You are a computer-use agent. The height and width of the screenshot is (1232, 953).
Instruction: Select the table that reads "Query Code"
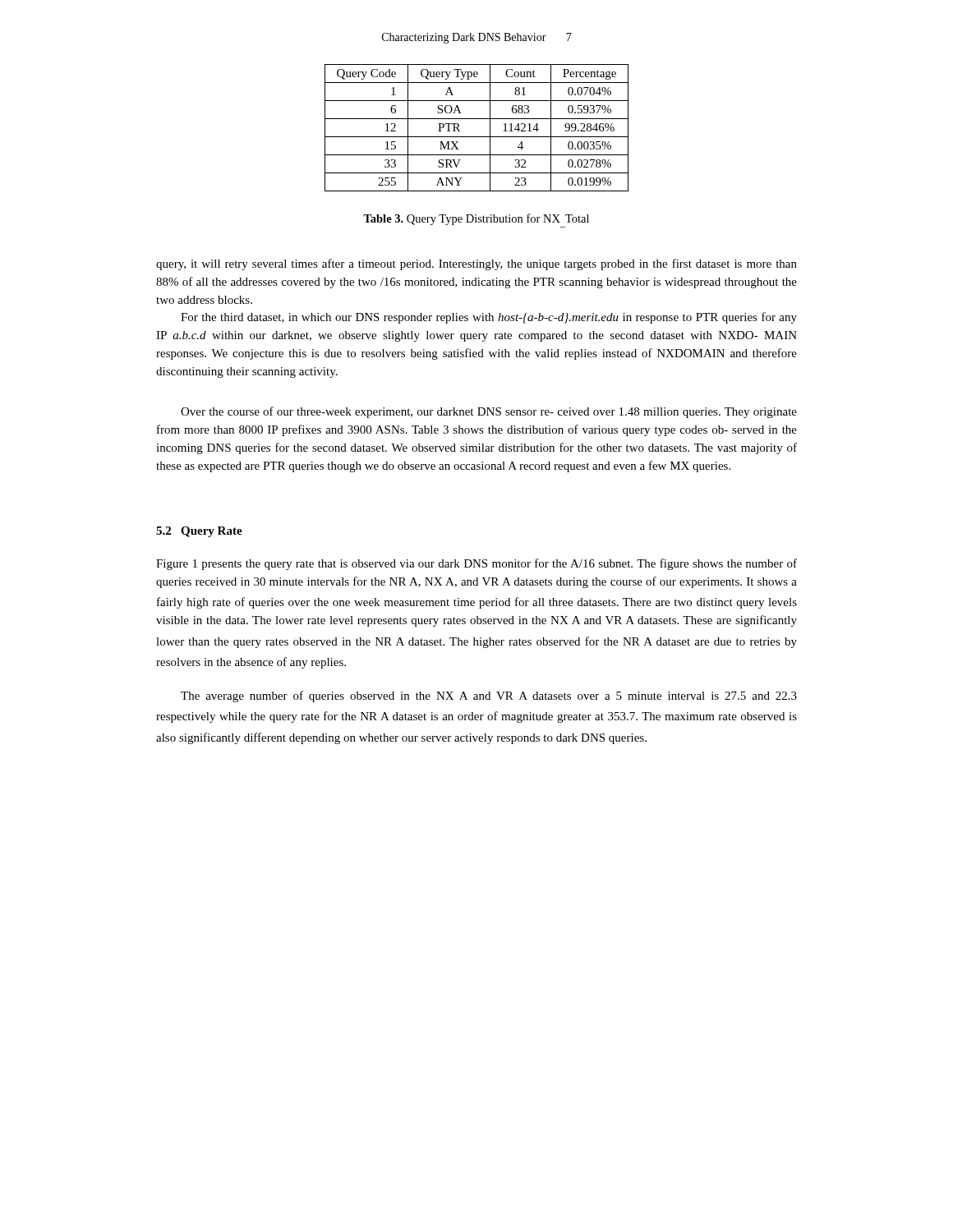(x=476, y=128)
